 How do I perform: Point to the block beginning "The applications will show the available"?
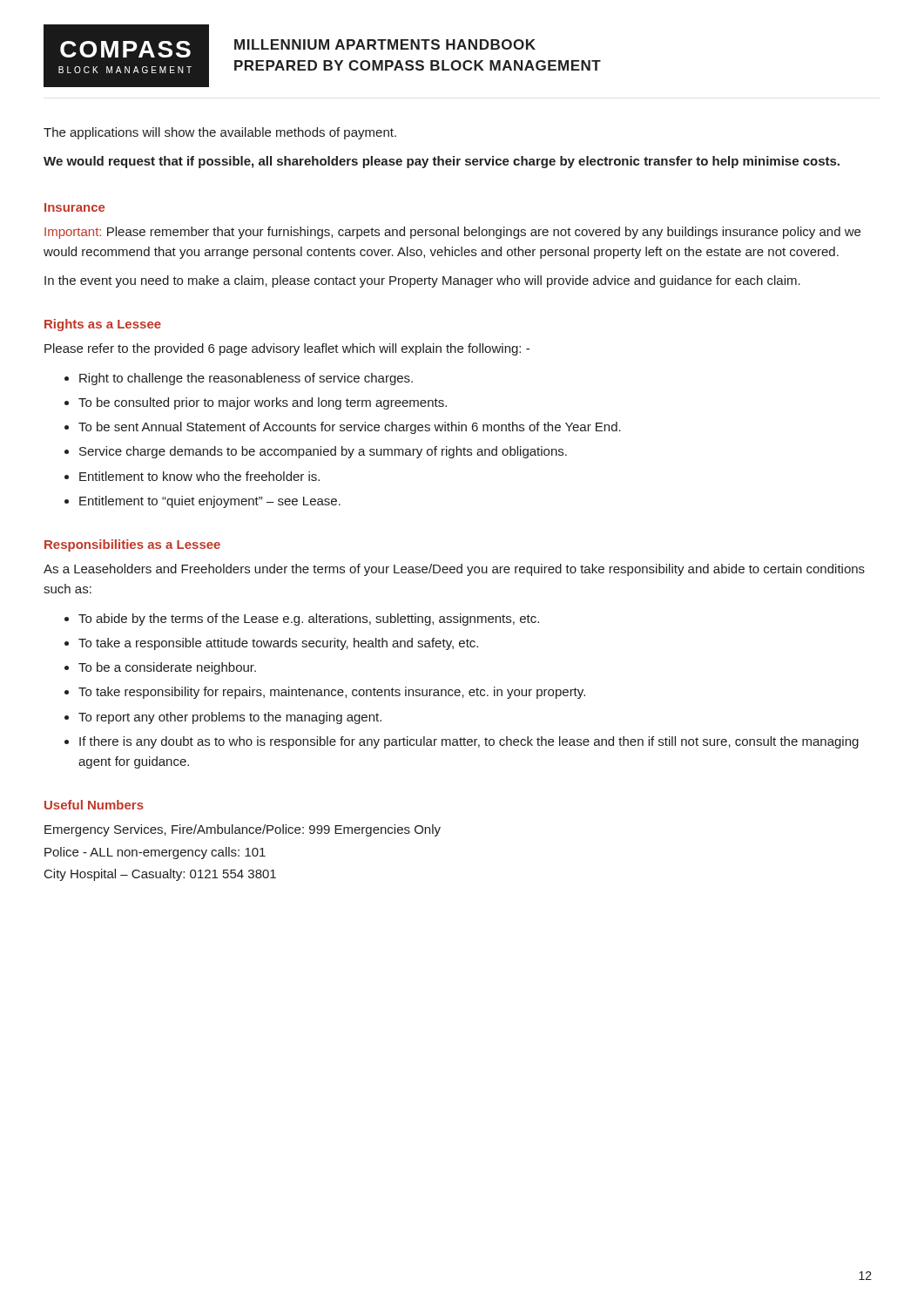220,132
